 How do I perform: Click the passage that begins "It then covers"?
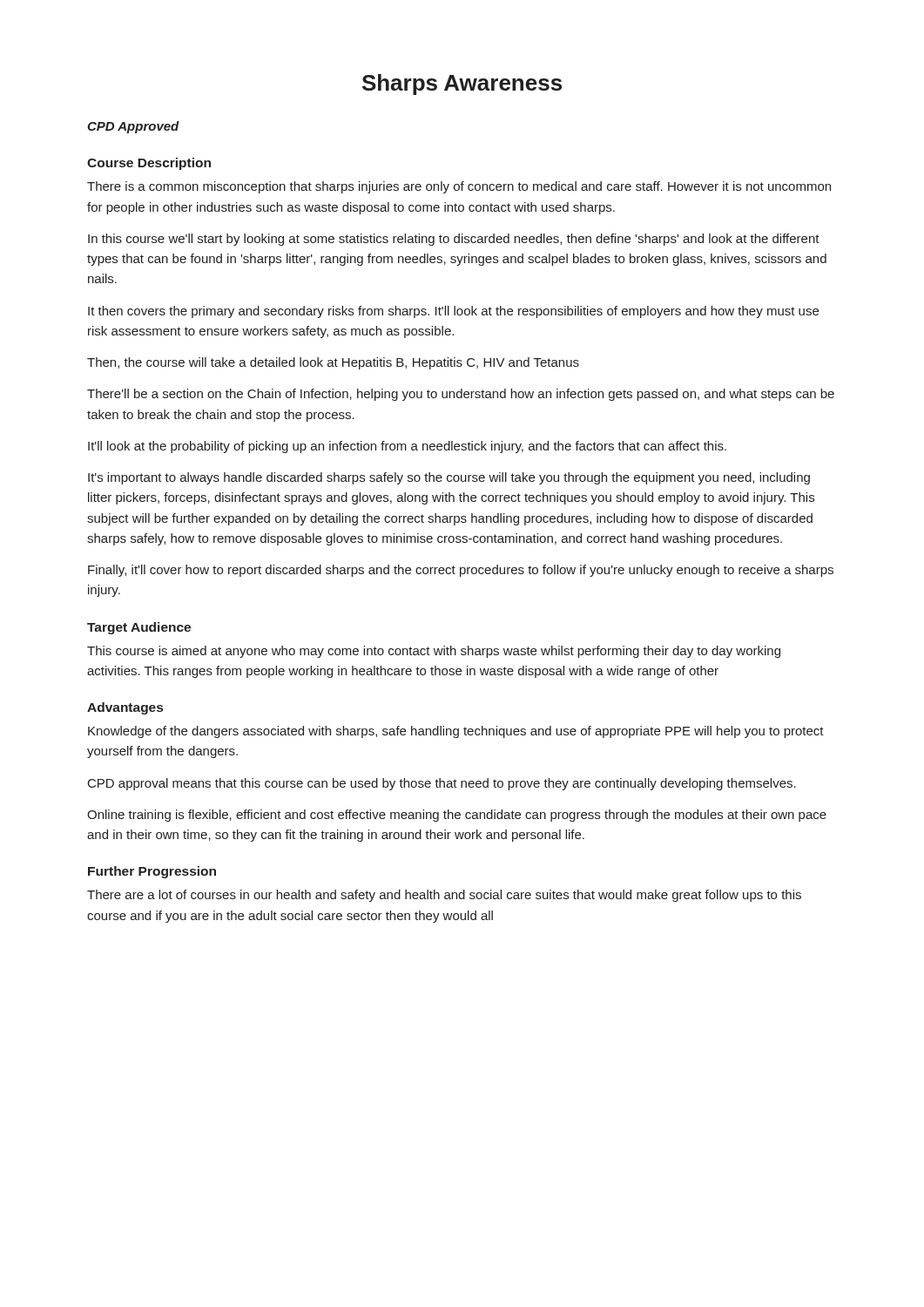453,320
